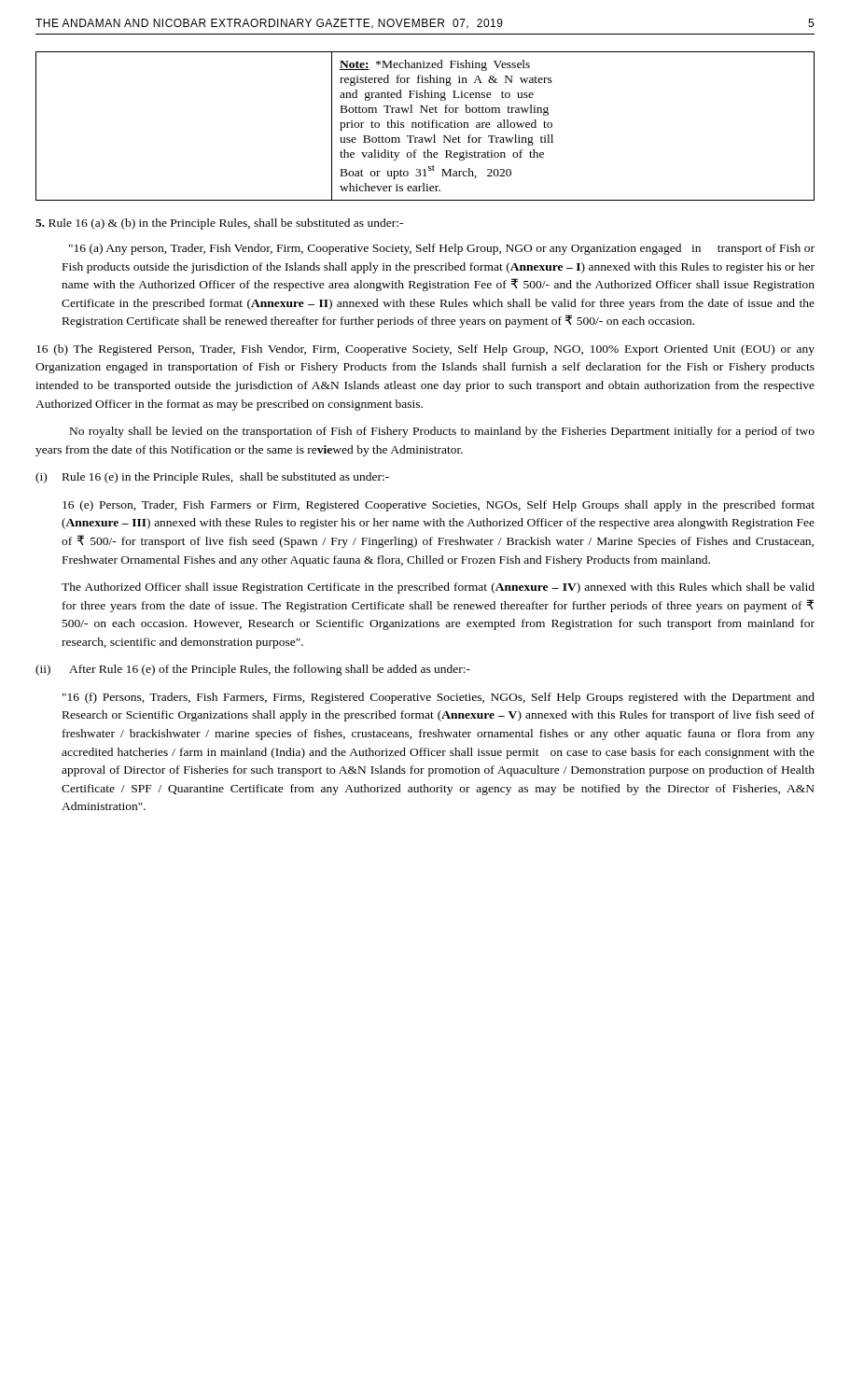
Task: Where is the passage that starts "16 (b) The Registered Person, Trader, Fish Vendor,"?
Action: [425, 376]
